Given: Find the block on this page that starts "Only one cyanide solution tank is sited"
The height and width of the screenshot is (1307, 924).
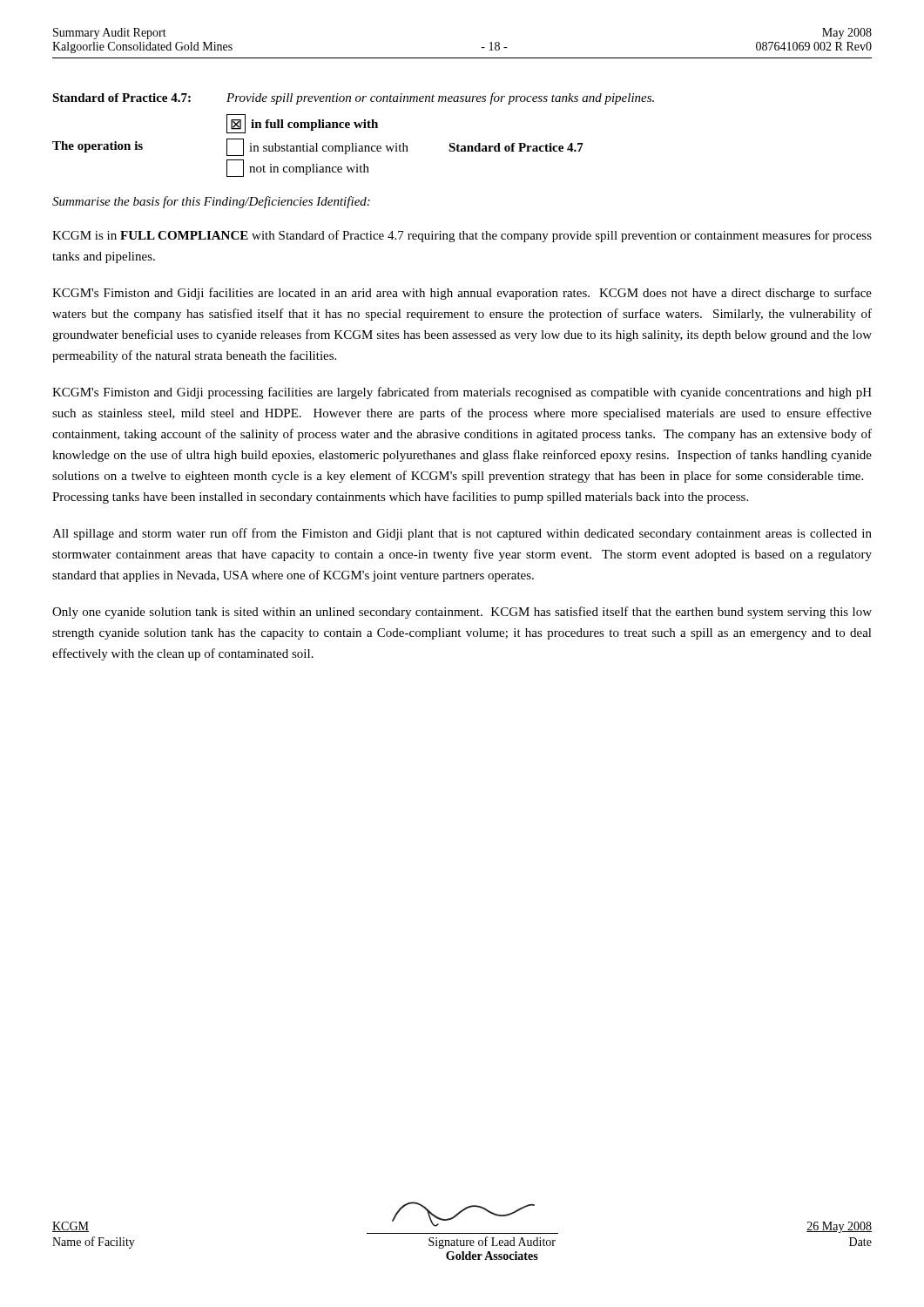Looking at the screenshot, I should click(462, 633).
